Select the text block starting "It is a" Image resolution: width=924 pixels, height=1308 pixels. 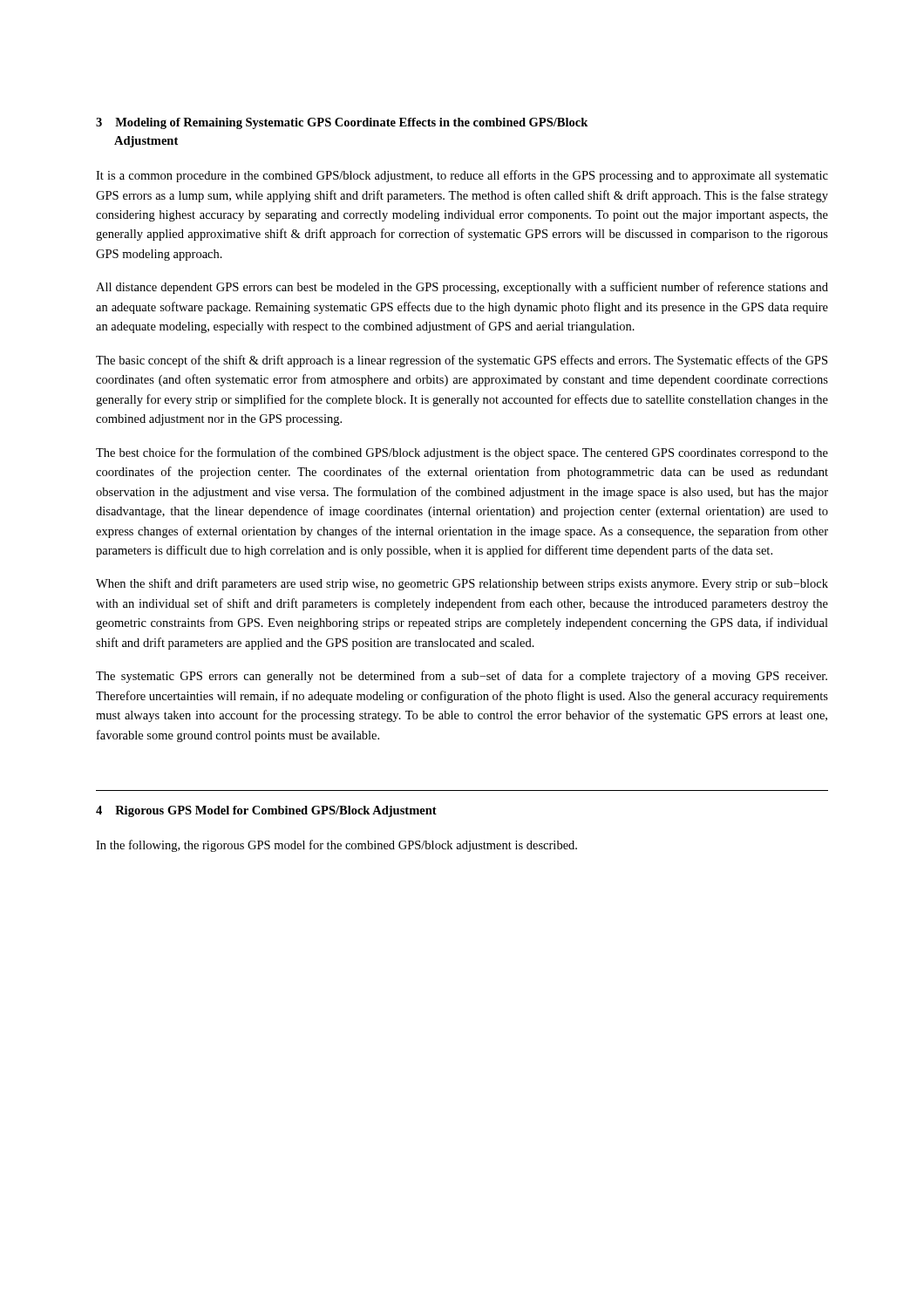[x=462, y=215]
